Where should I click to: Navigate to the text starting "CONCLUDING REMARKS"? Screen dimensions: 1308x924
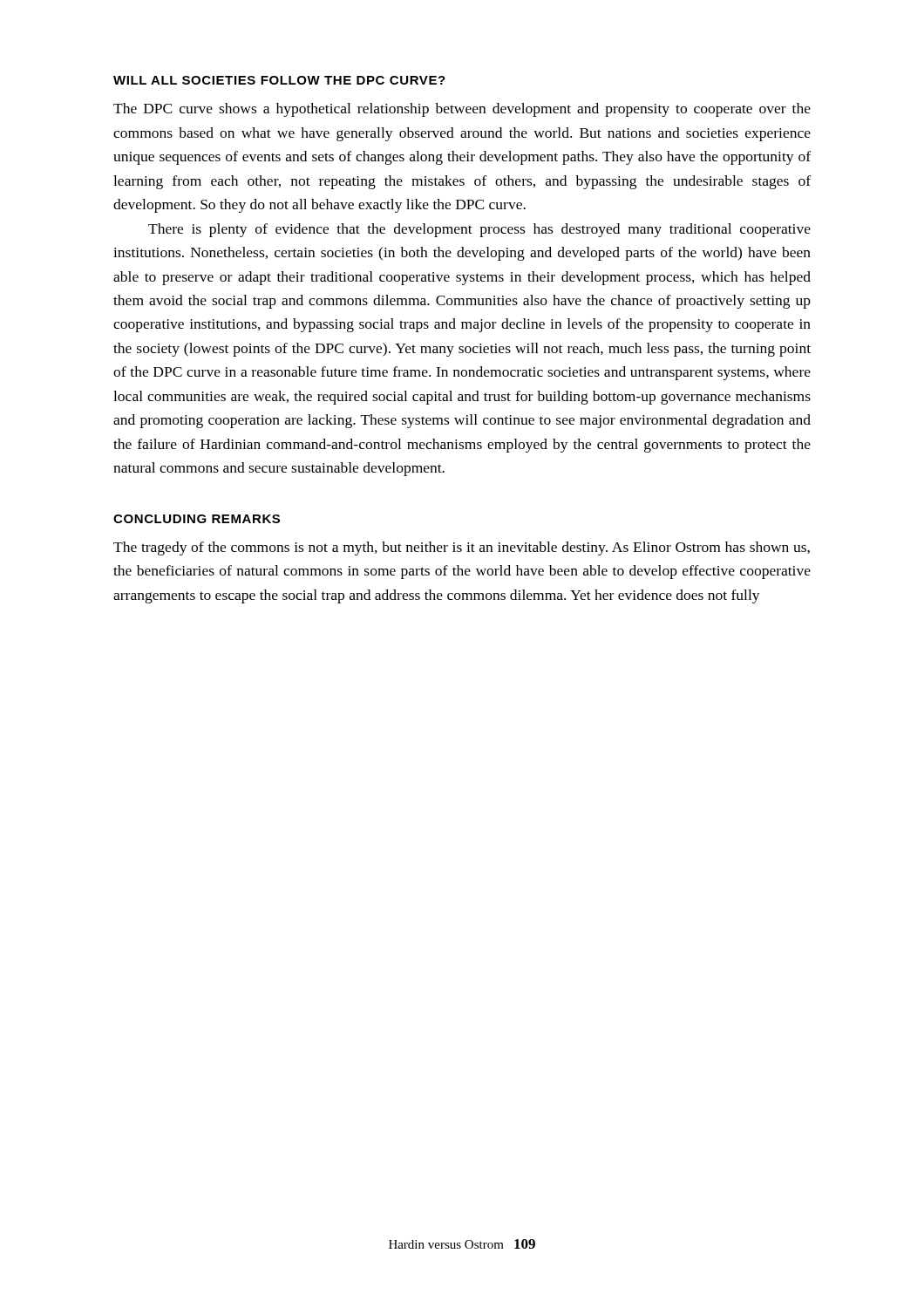197,519
